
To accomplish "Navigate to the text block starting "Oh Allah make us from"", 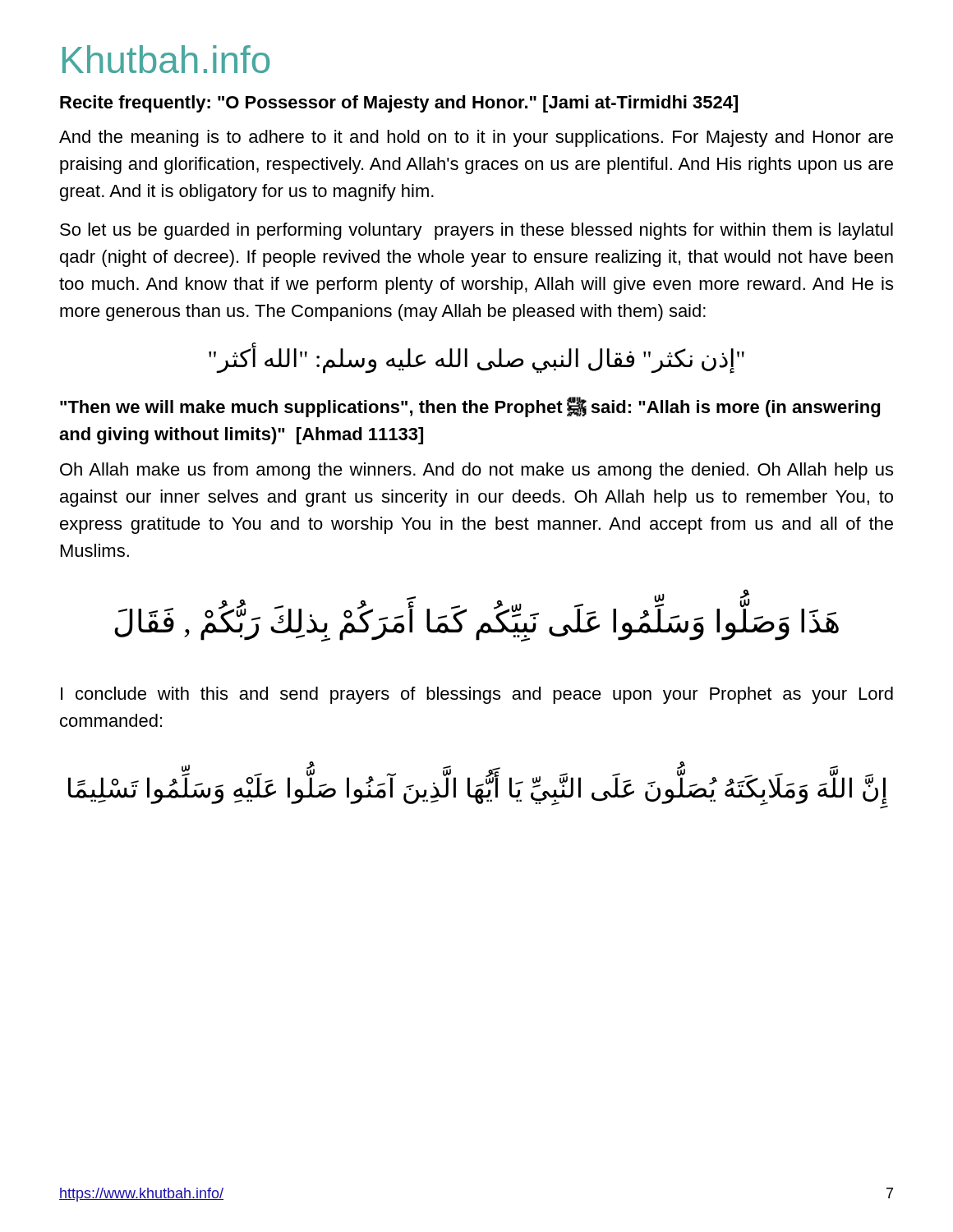I will 476,510.
